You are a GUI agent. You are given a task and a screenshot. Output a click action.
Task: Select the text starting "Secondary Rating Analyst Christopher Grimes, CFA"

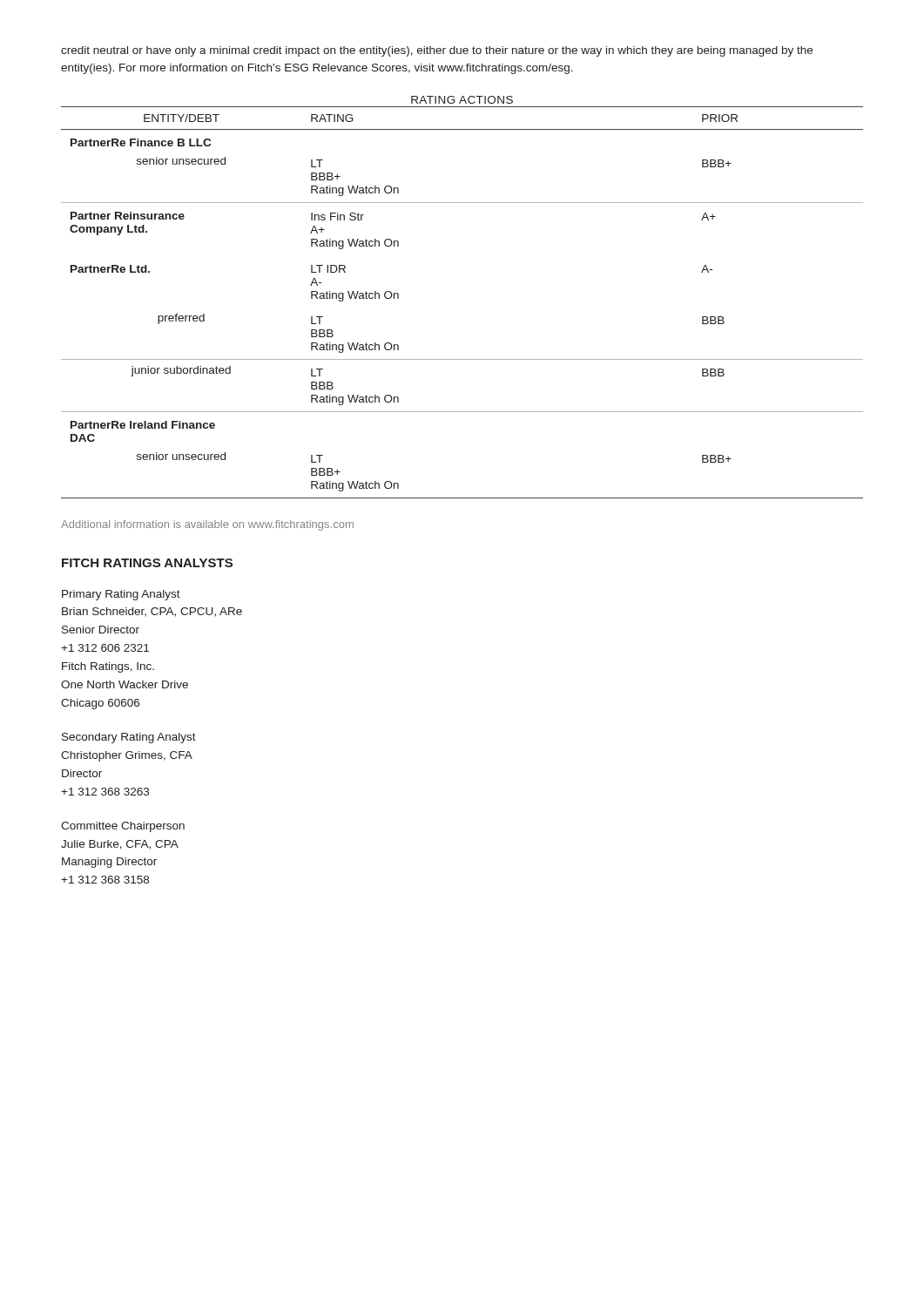coord(128,764)
